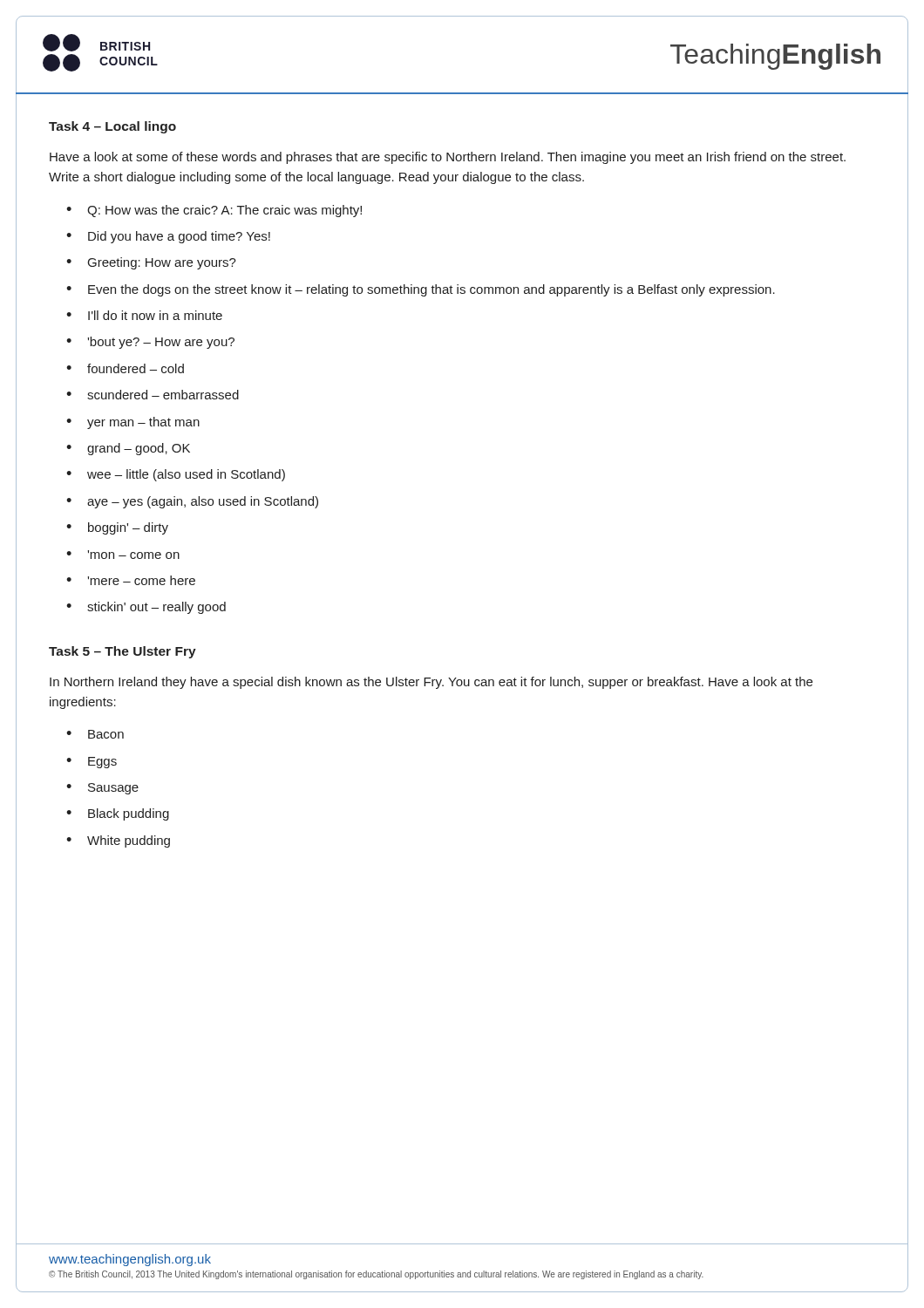Point to "• boggin' – dirty"
Screen dimensions: 1308x924
(117, 528)
